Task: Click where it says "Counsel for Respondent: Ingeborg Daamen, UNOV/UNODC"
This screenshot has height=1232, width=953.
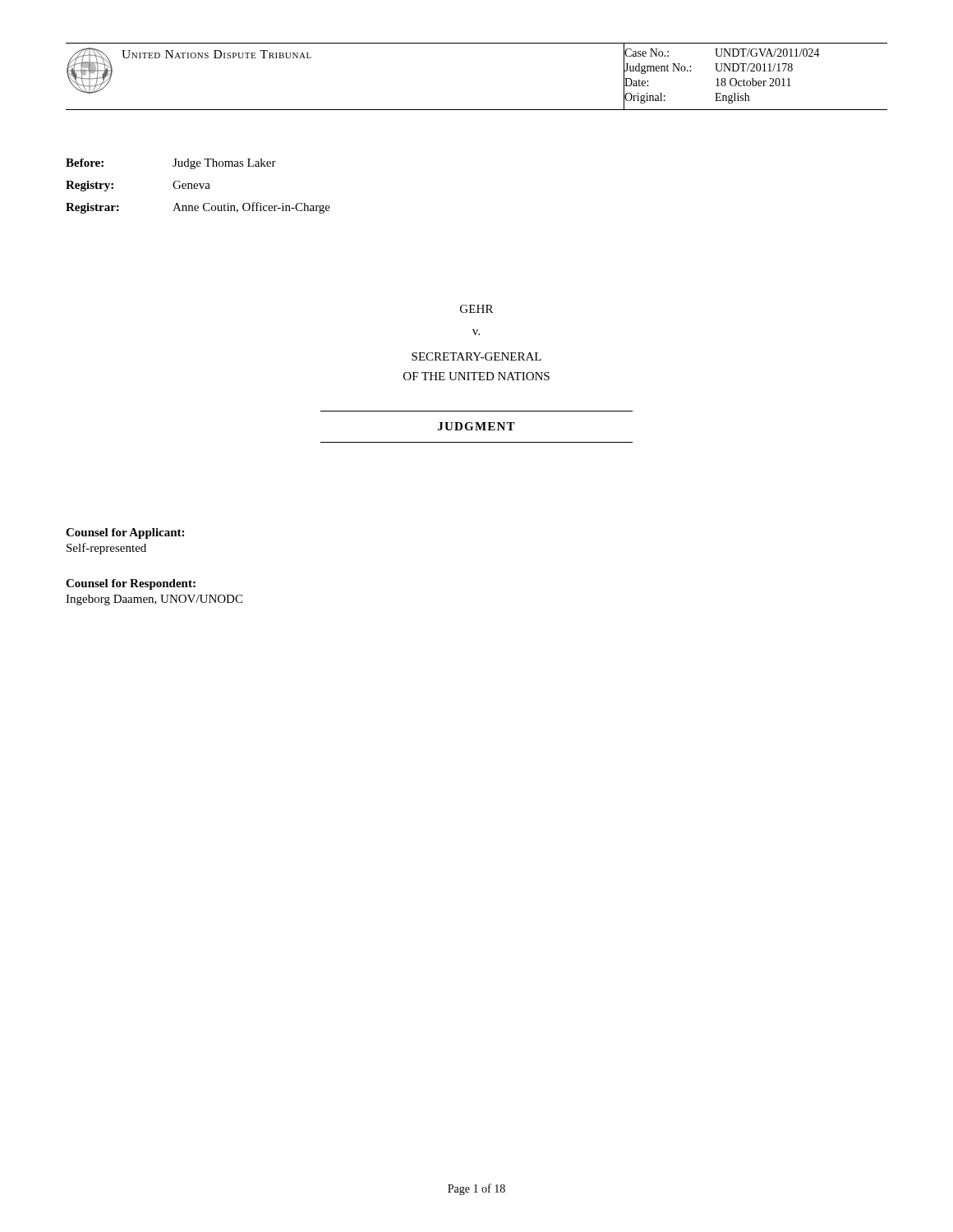Action: pyautogui.click(x=131, y=584)
